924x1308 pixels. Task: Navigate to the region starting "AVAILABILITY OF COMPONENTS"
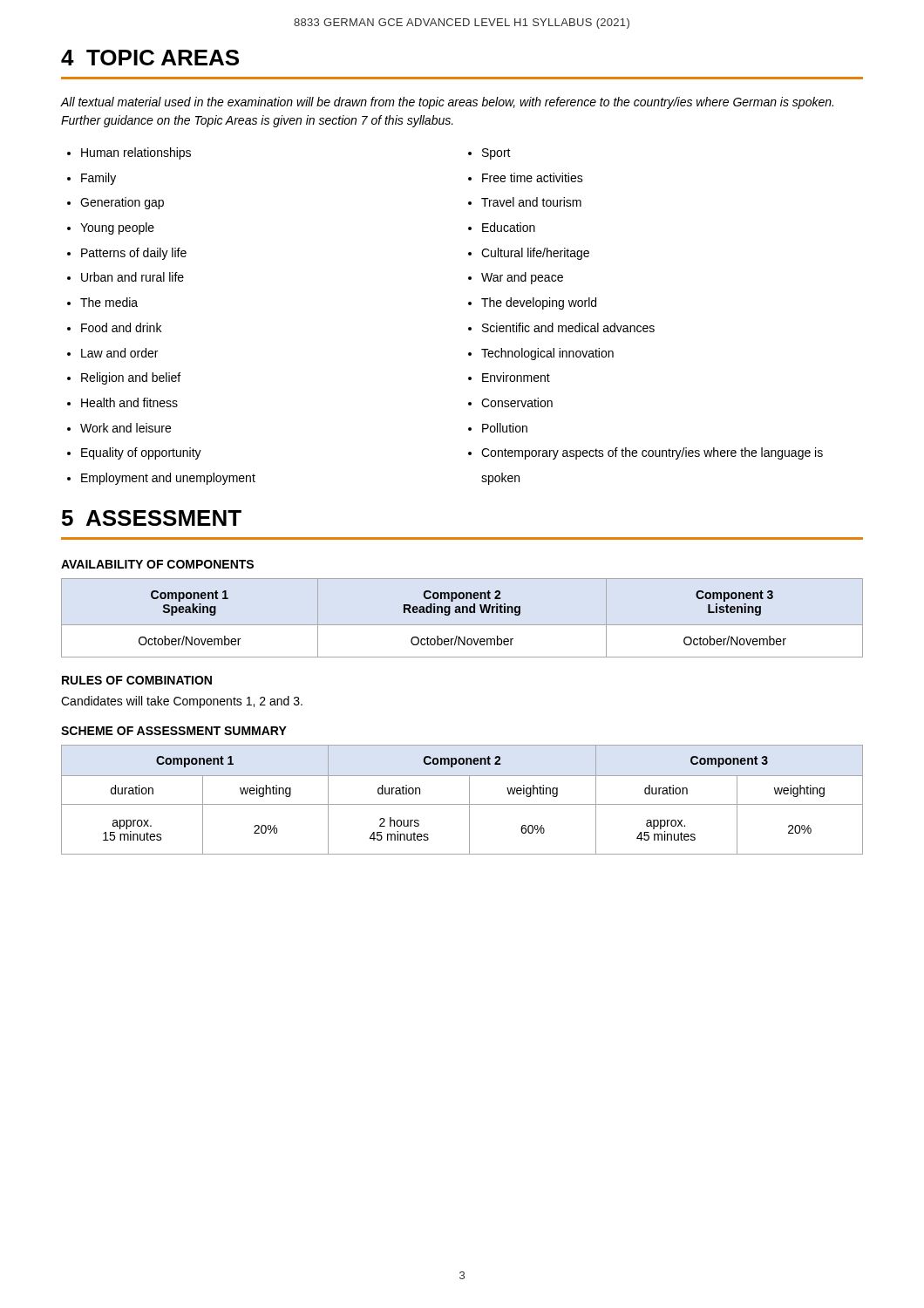click(158, 564)
